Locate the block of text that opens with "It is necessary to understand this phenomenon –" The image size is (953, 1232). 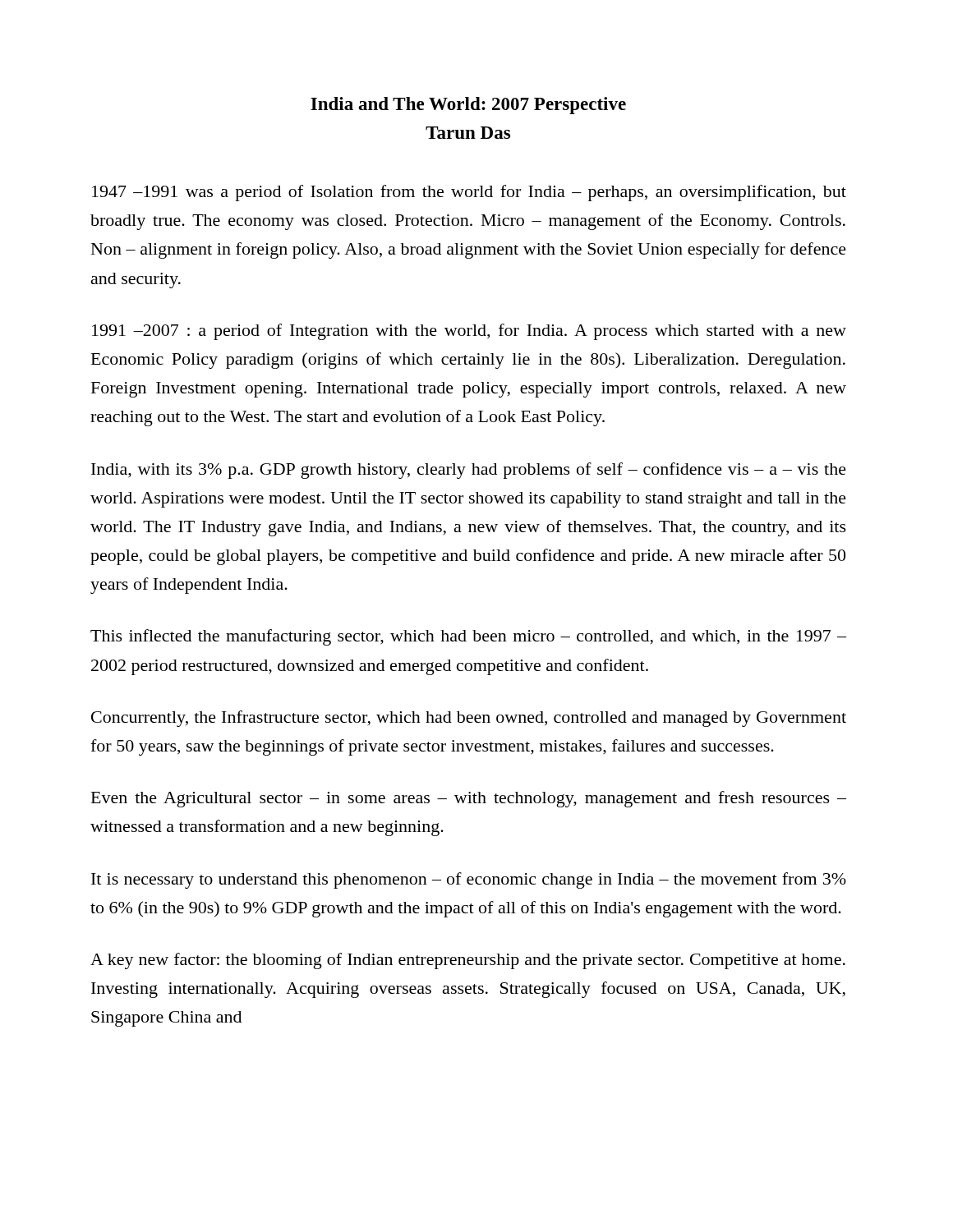click(x=468, y=893)
